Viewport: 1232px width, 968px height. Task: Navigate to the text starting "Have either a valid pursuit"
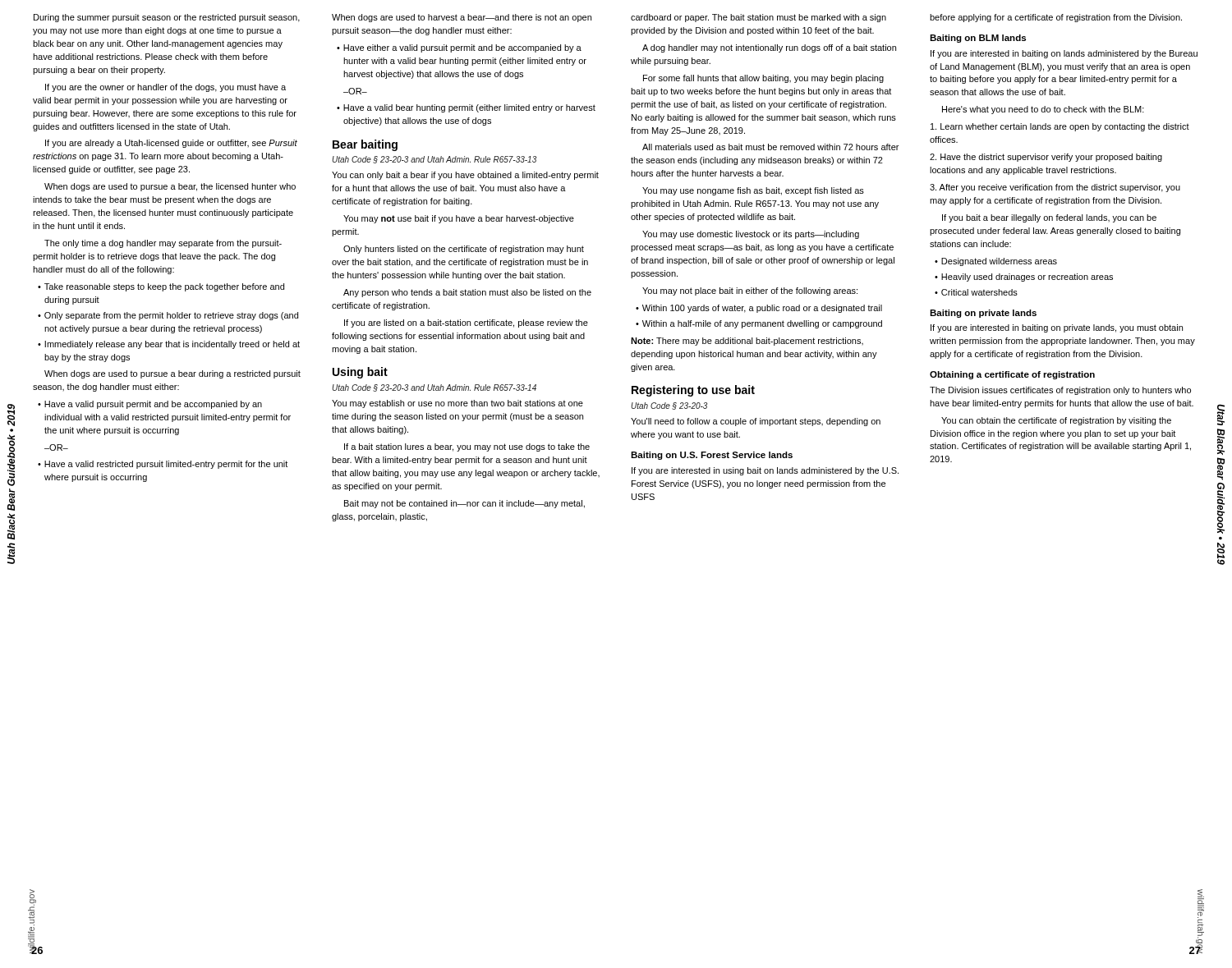click(465, 61)
